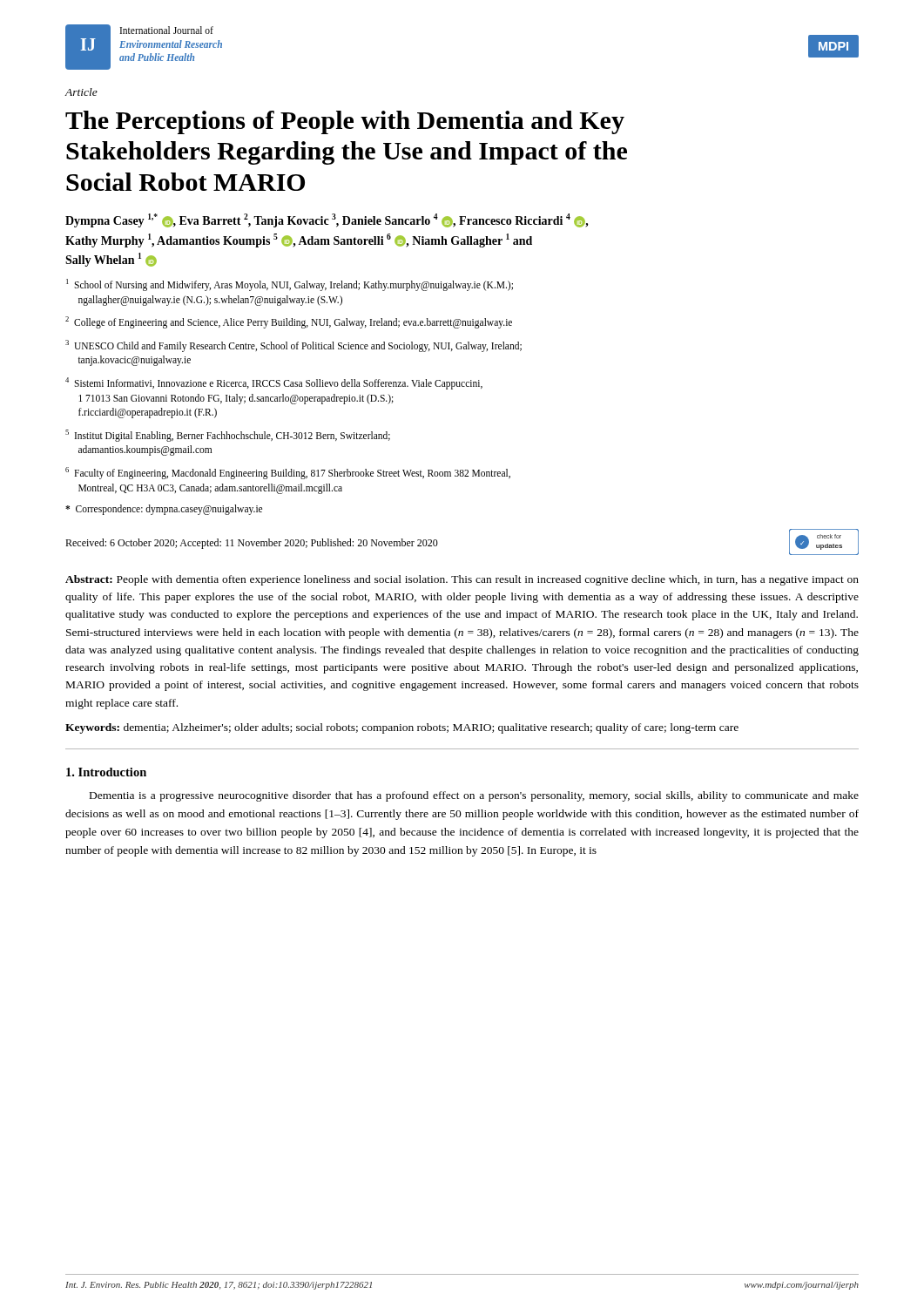Navigate to the block starting "3 UNESCO Child and Family"

click(294, 352)
